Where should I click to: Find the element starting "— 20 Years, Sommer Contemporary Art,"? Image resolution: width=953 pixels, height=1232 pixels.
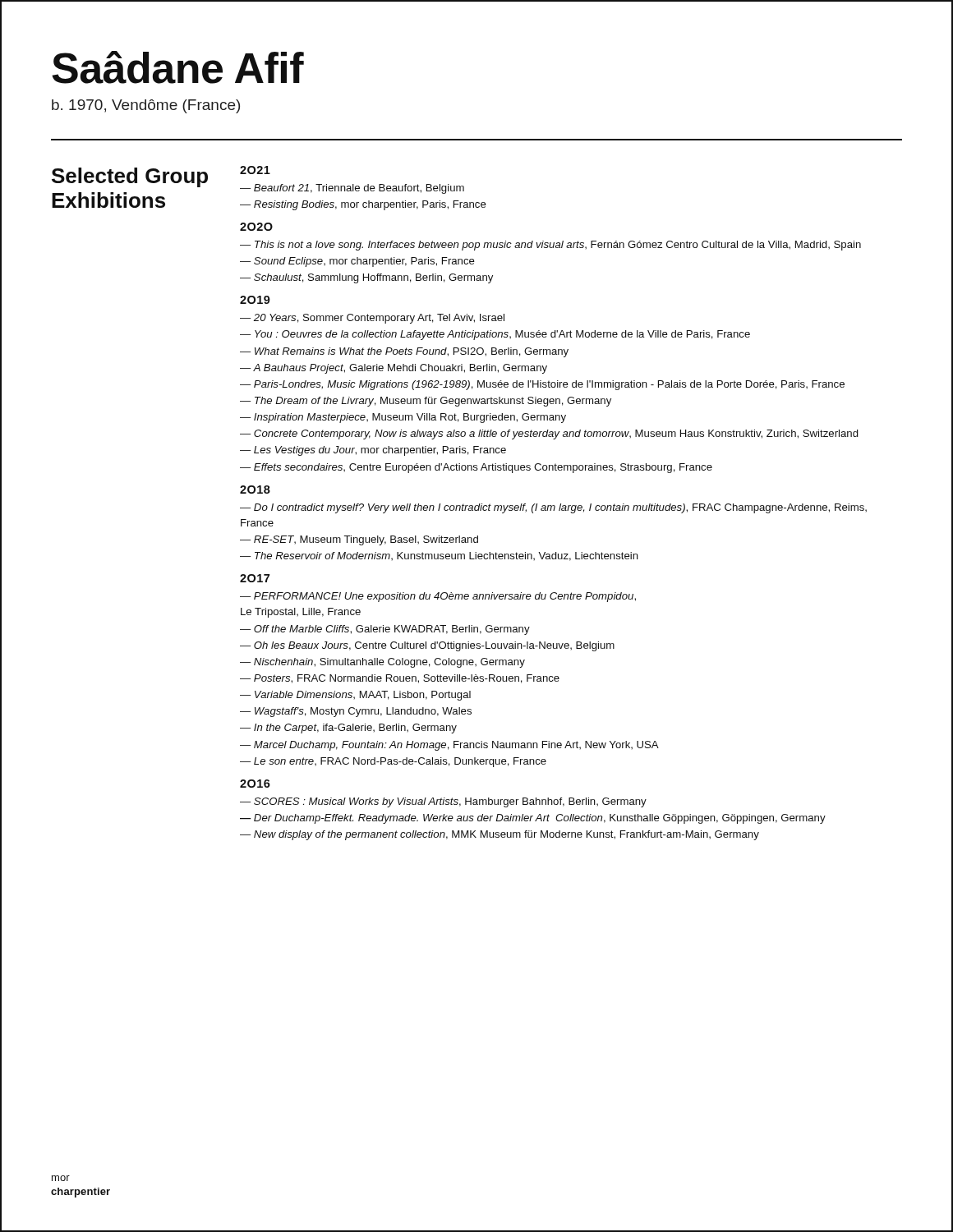click(372, 319)
